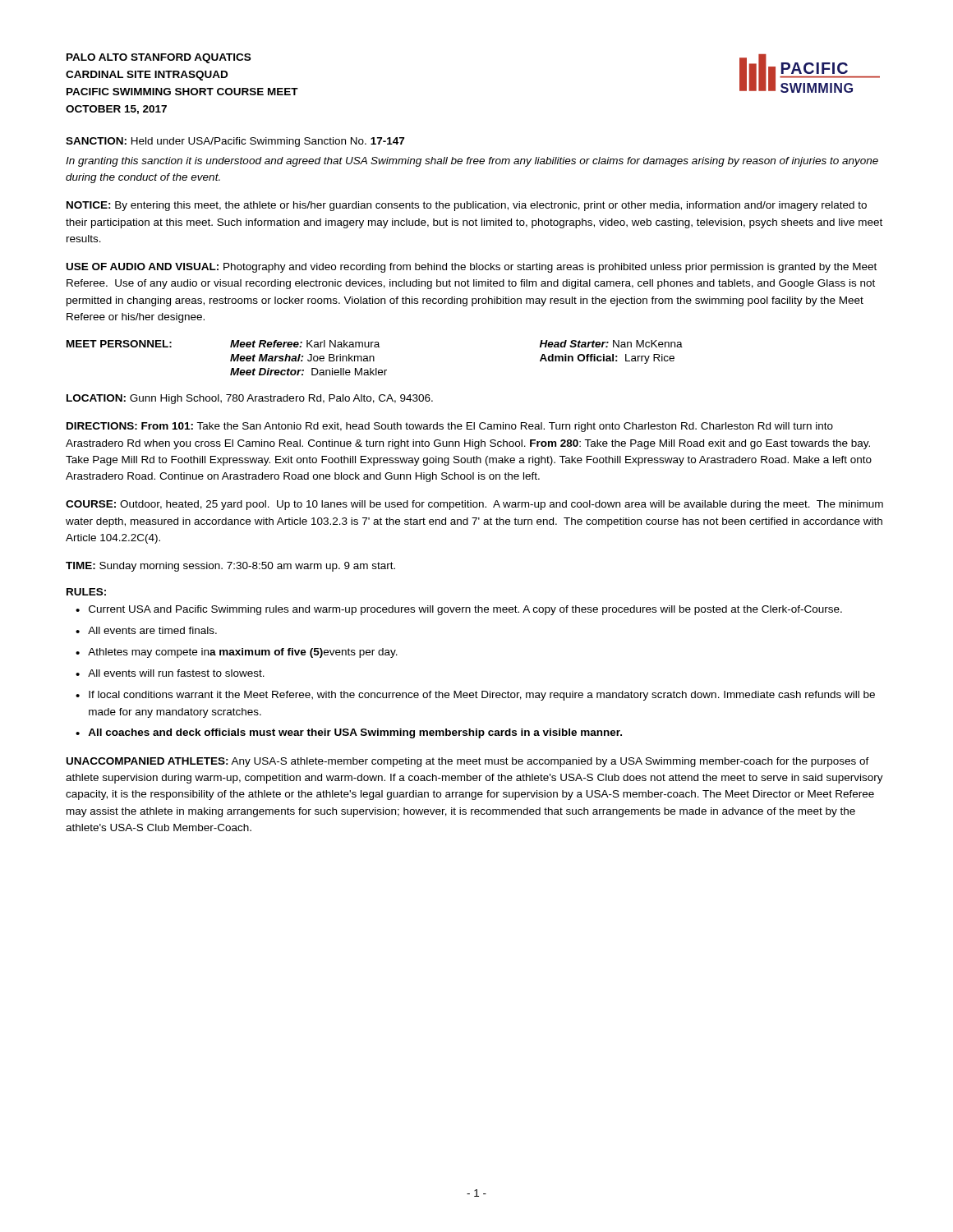Find the text block containing "NOTICE: By entering this meet, the athlete"
953x1232 pixels.
tap(476, 222)
